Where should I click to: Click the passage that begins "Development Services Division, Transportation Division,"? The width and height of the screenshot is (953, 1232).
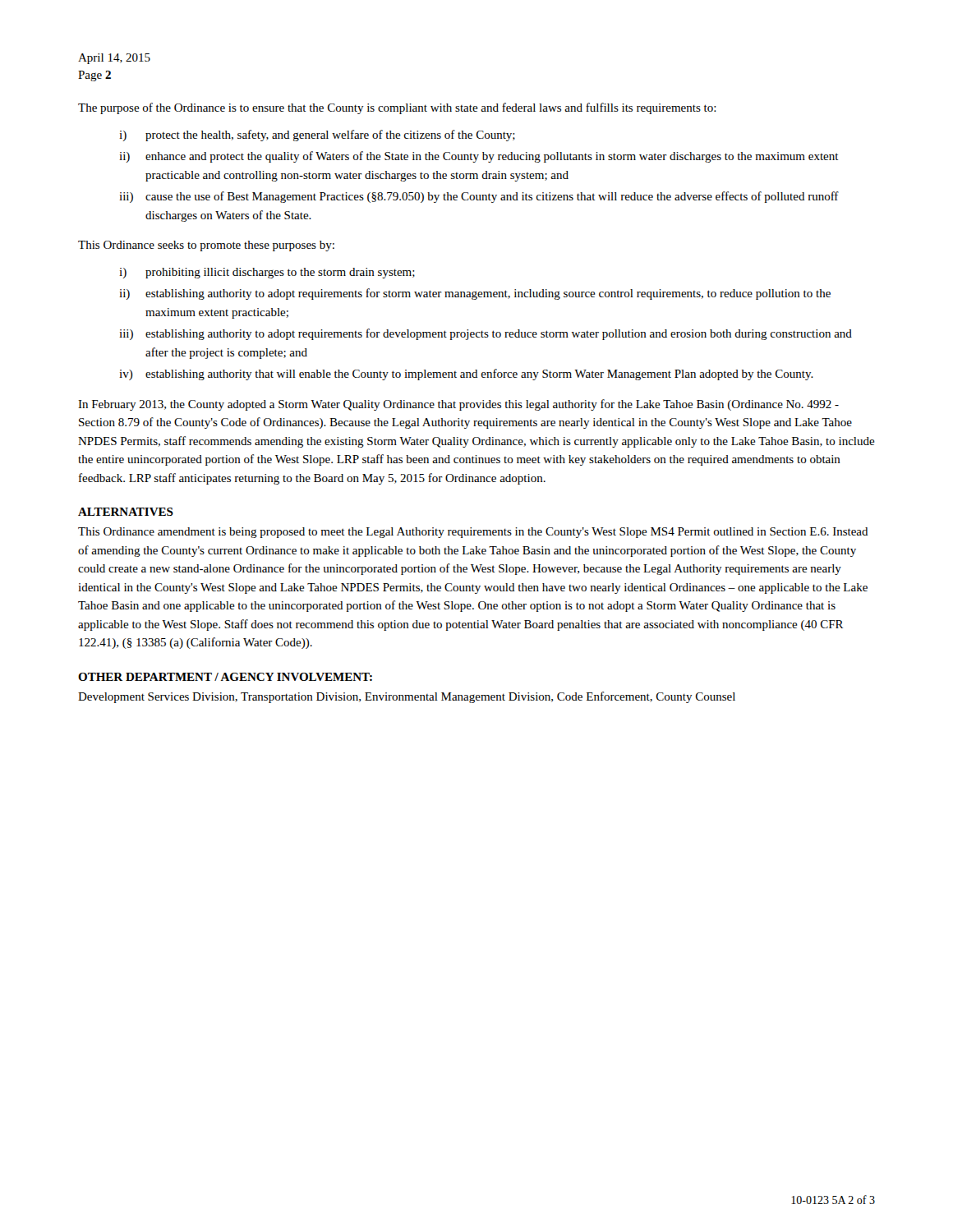pyautogui.click(x=407, y=696)
